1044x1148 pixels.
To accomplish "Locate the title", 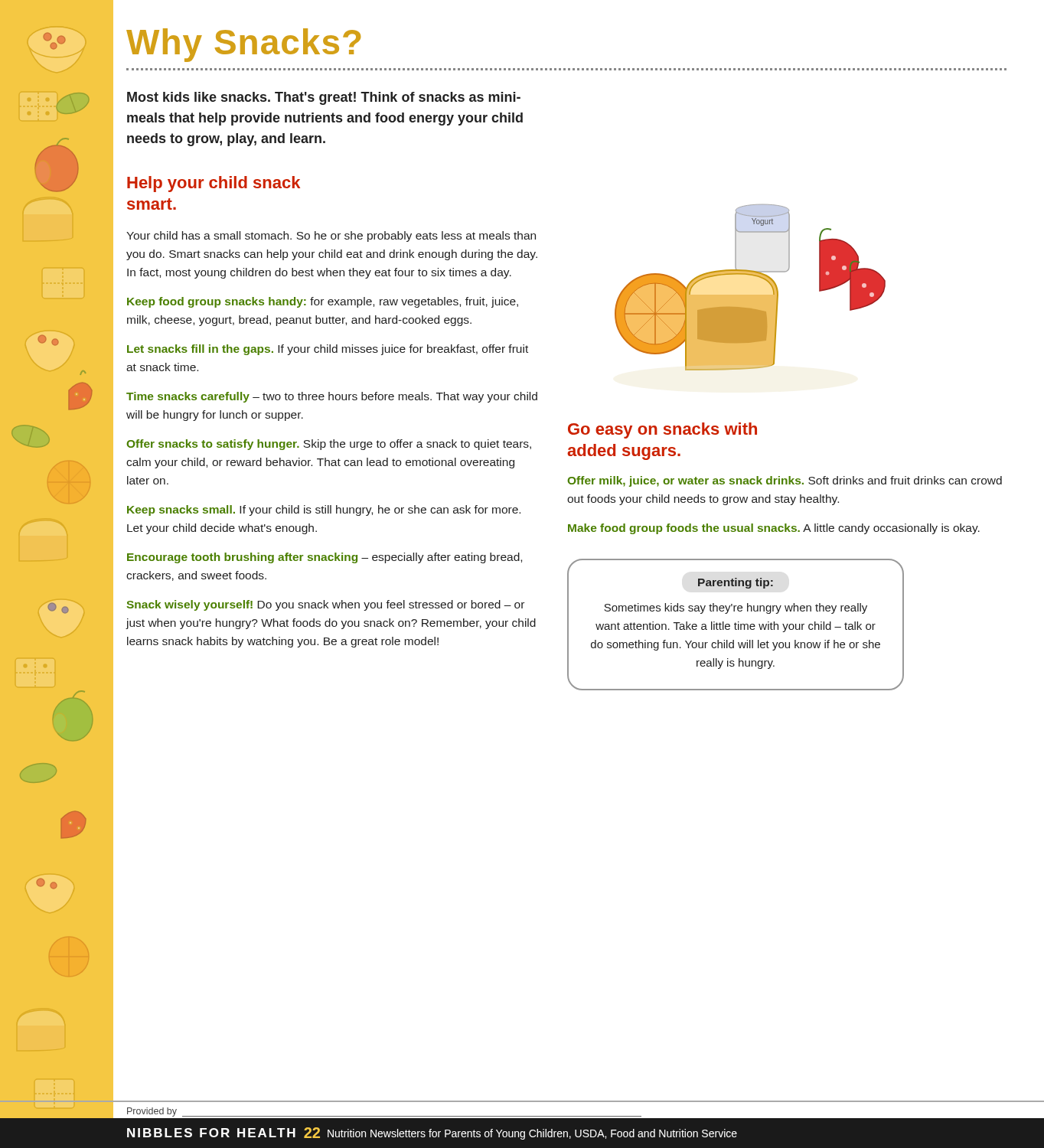I will (566, 42).
